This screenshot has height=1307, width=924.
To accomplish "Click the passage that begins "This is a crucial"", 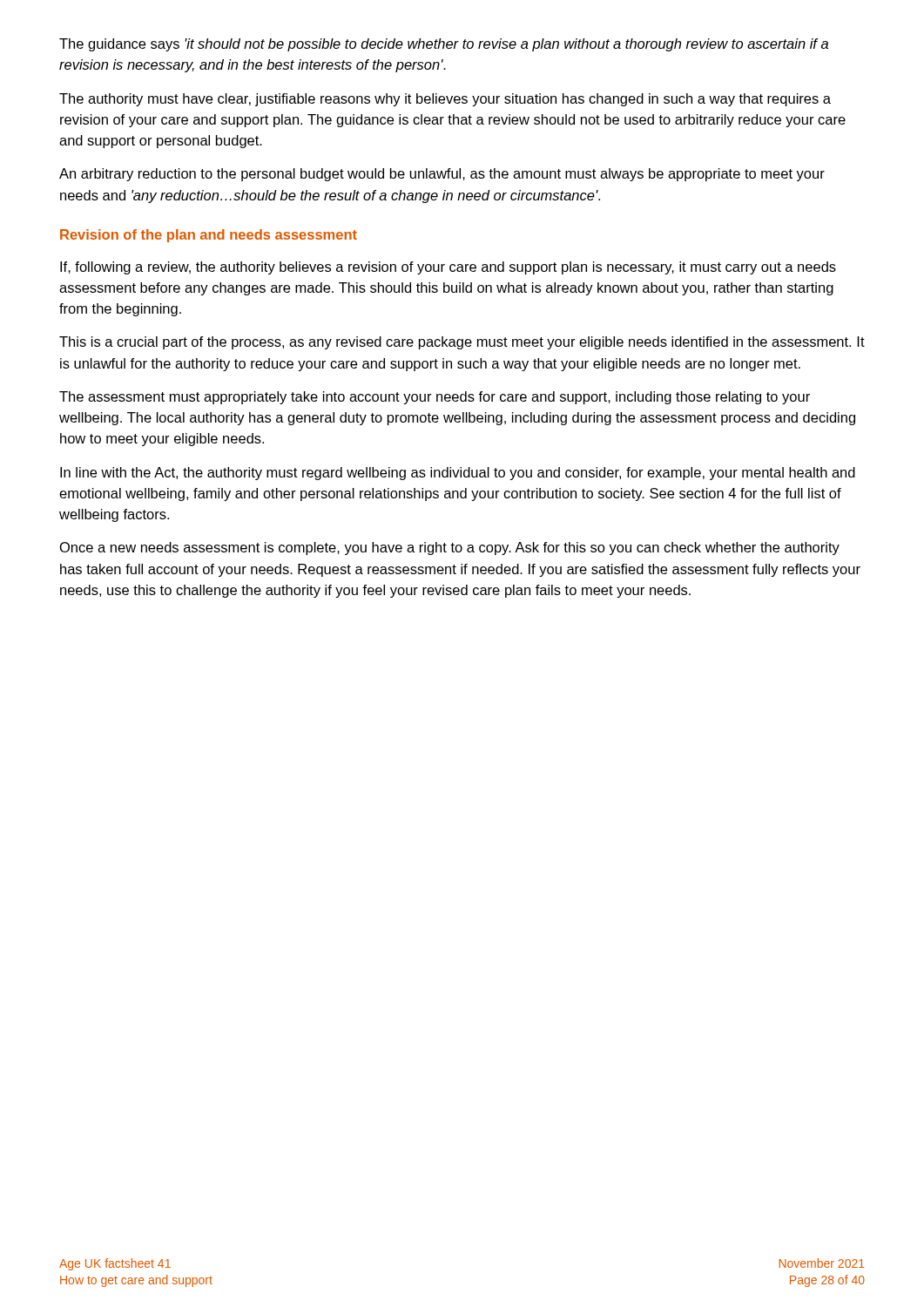I will coord(462,352).
